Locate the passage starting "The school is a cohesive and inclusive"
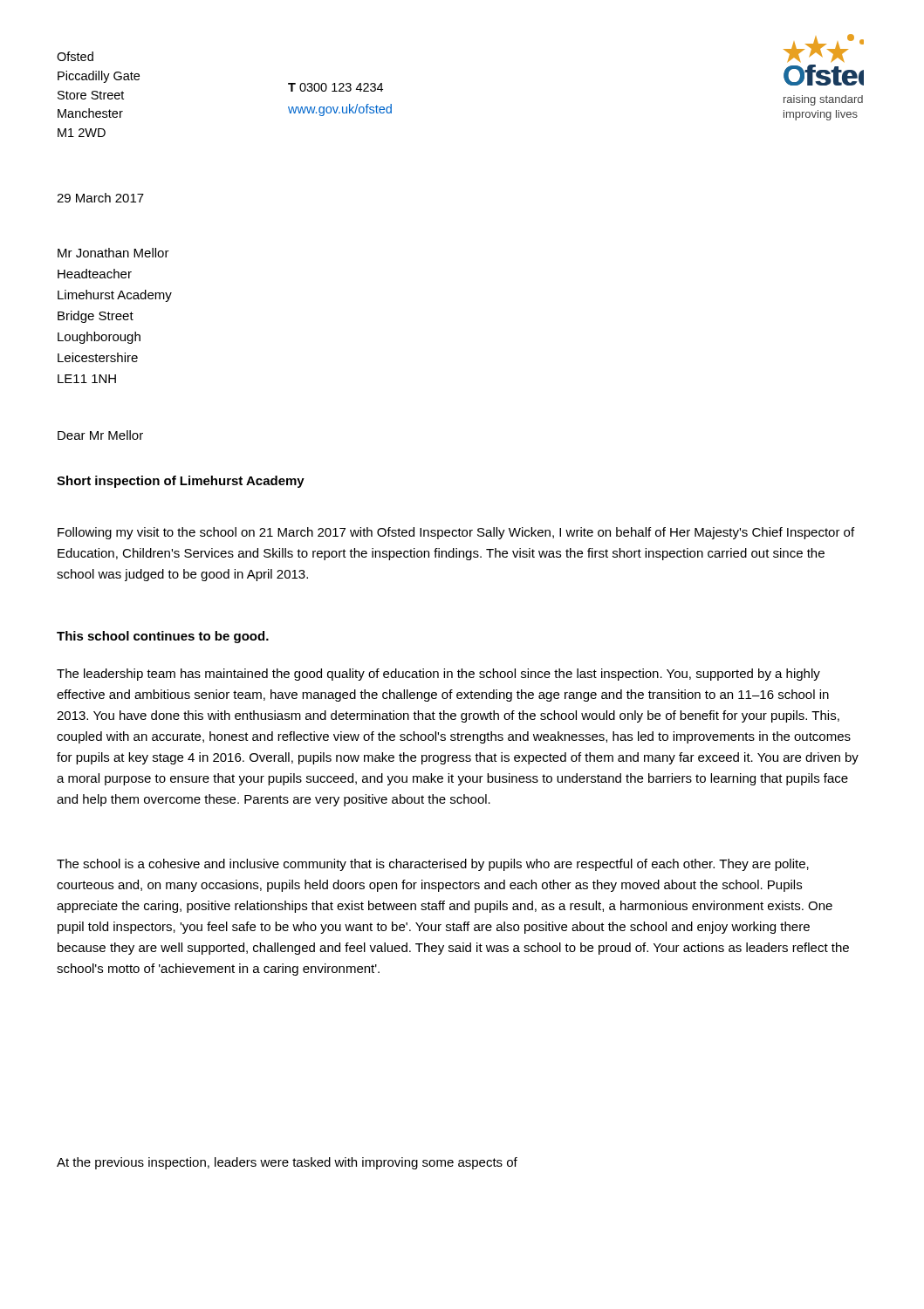 [458, 916]
